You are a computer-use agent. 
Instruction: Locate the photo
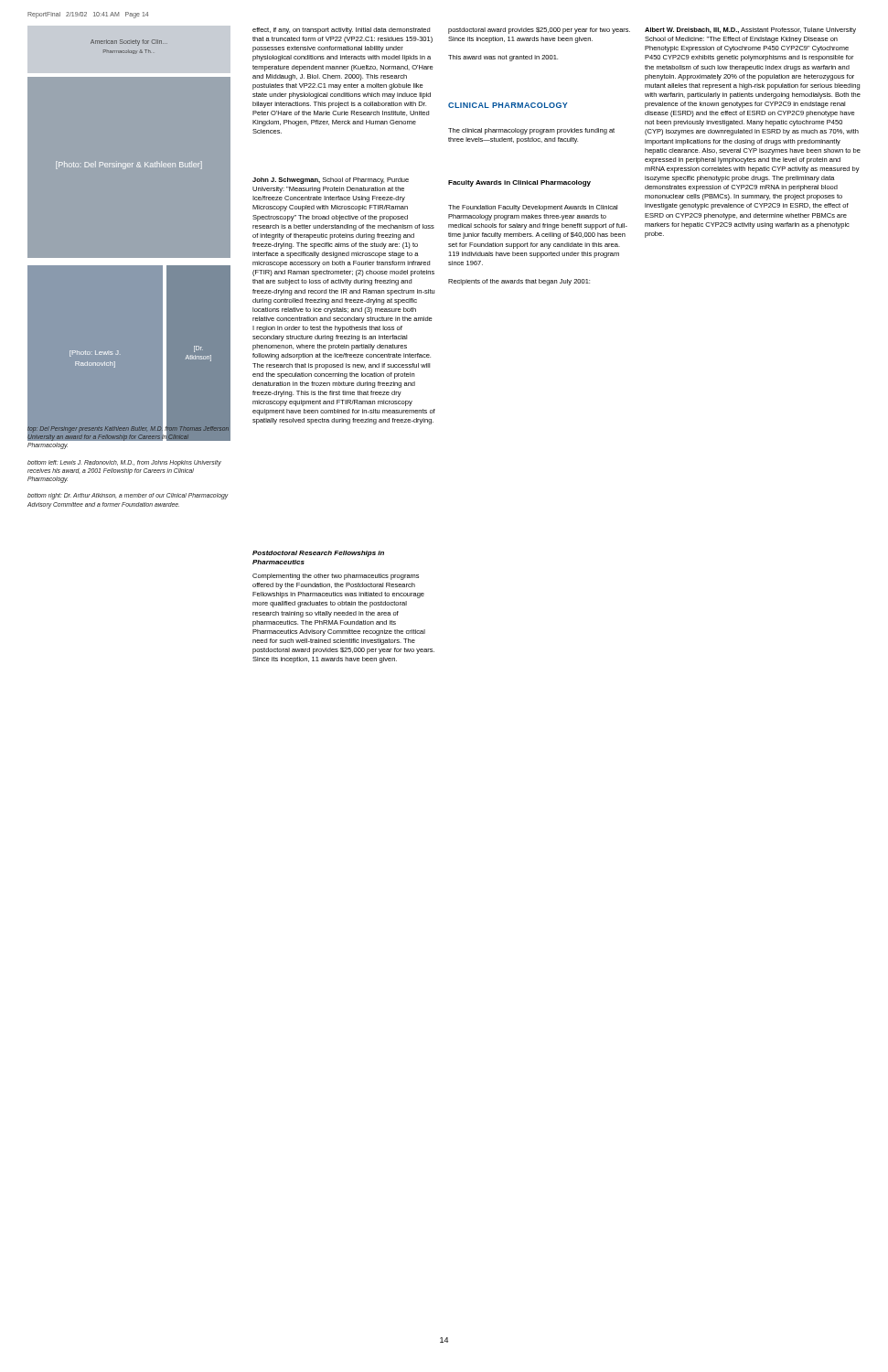[x=129, y=300]
